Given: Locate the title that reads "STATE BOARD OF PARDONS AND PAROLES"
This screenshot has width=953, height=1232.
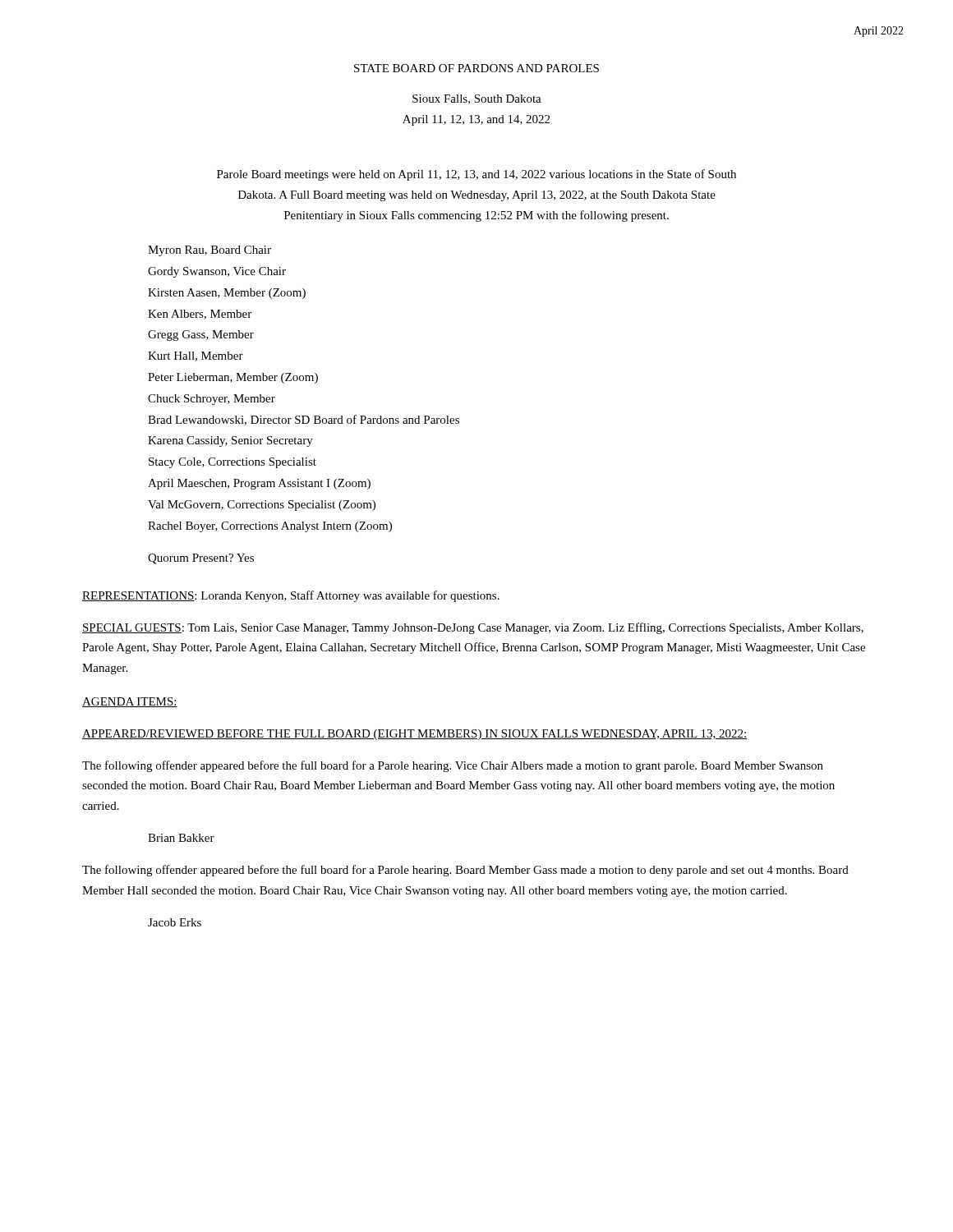Looking at the screenshot, I should coord(476,68).
